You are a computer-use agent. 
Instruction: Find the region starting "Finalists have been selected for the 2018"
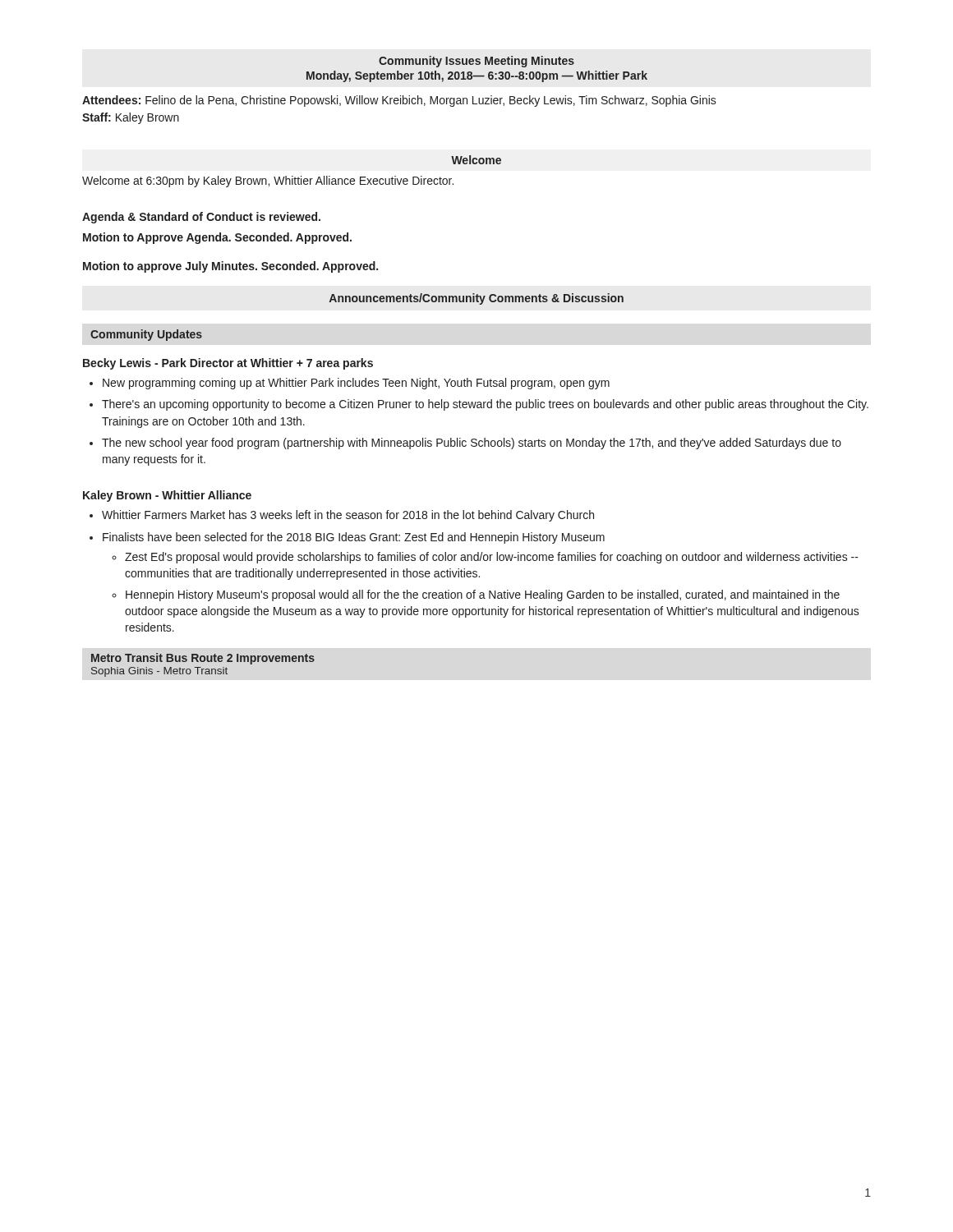pyautogui.click(x=486, y=583)
